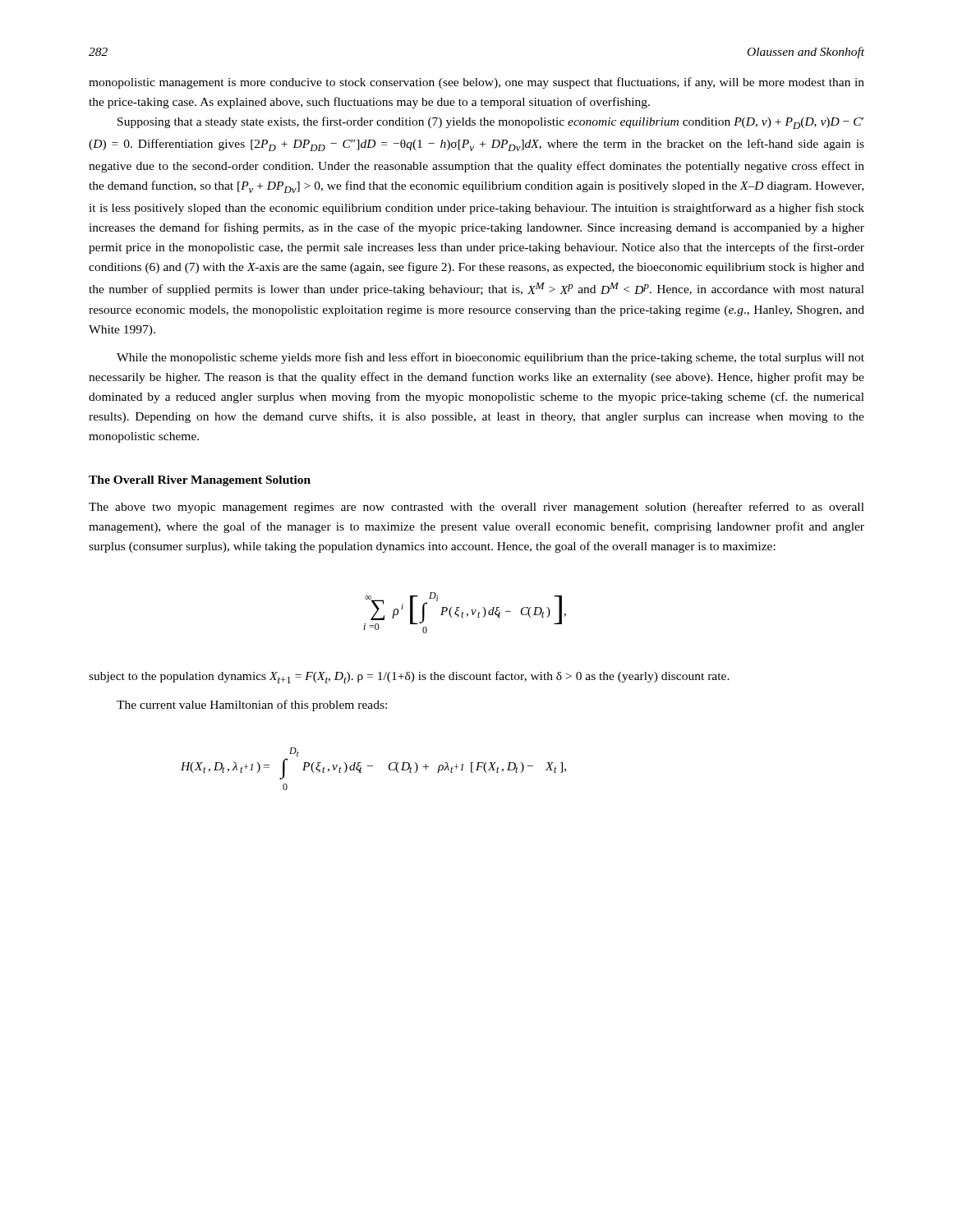
Task: Locate the formula that opens with "∑ i=0 ∞ ρ i [ ∫"
Action: (476, 611)
